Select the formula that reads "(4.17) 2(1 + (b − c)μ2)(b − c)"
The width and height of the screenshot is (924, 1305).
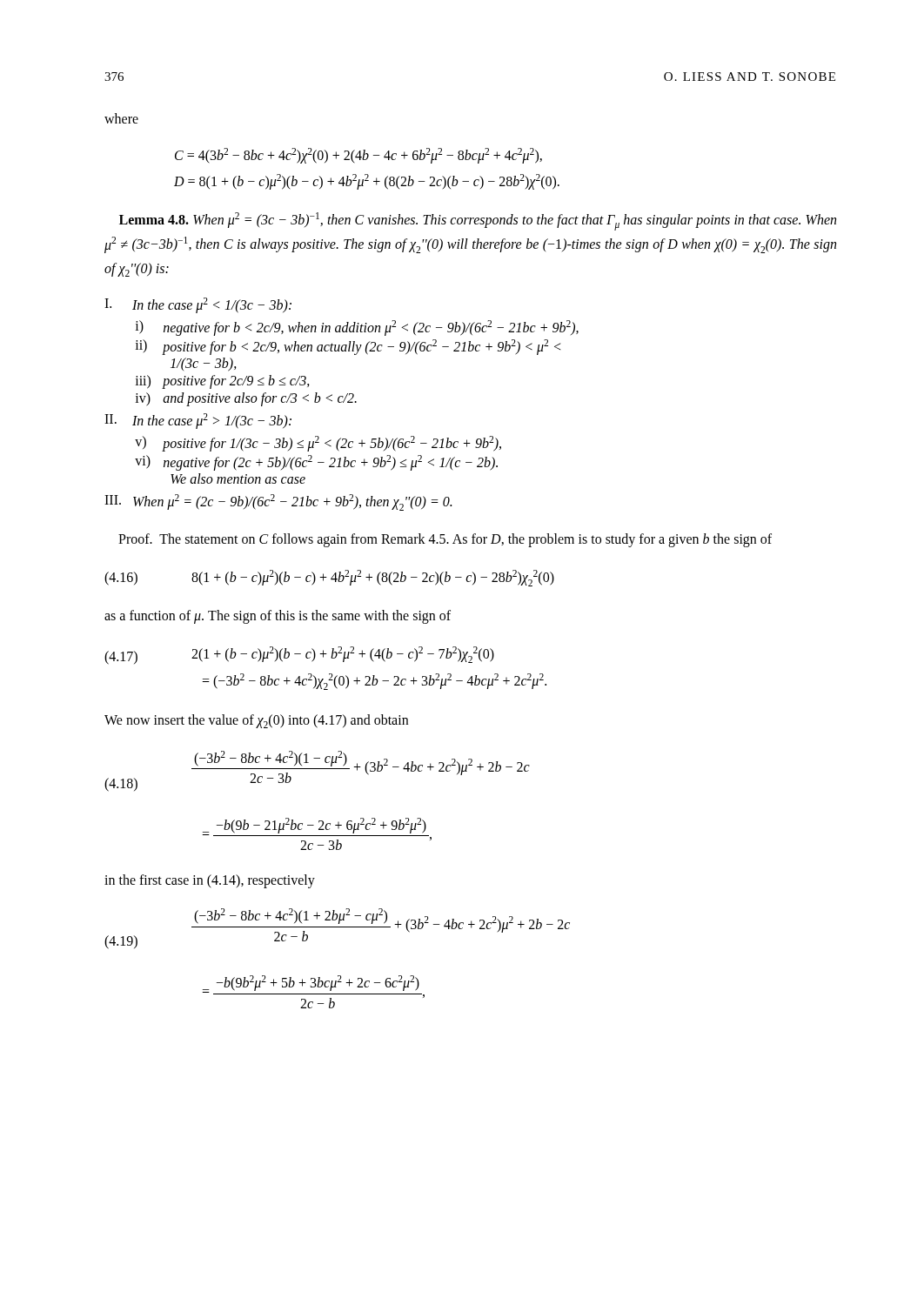(471, 668)
